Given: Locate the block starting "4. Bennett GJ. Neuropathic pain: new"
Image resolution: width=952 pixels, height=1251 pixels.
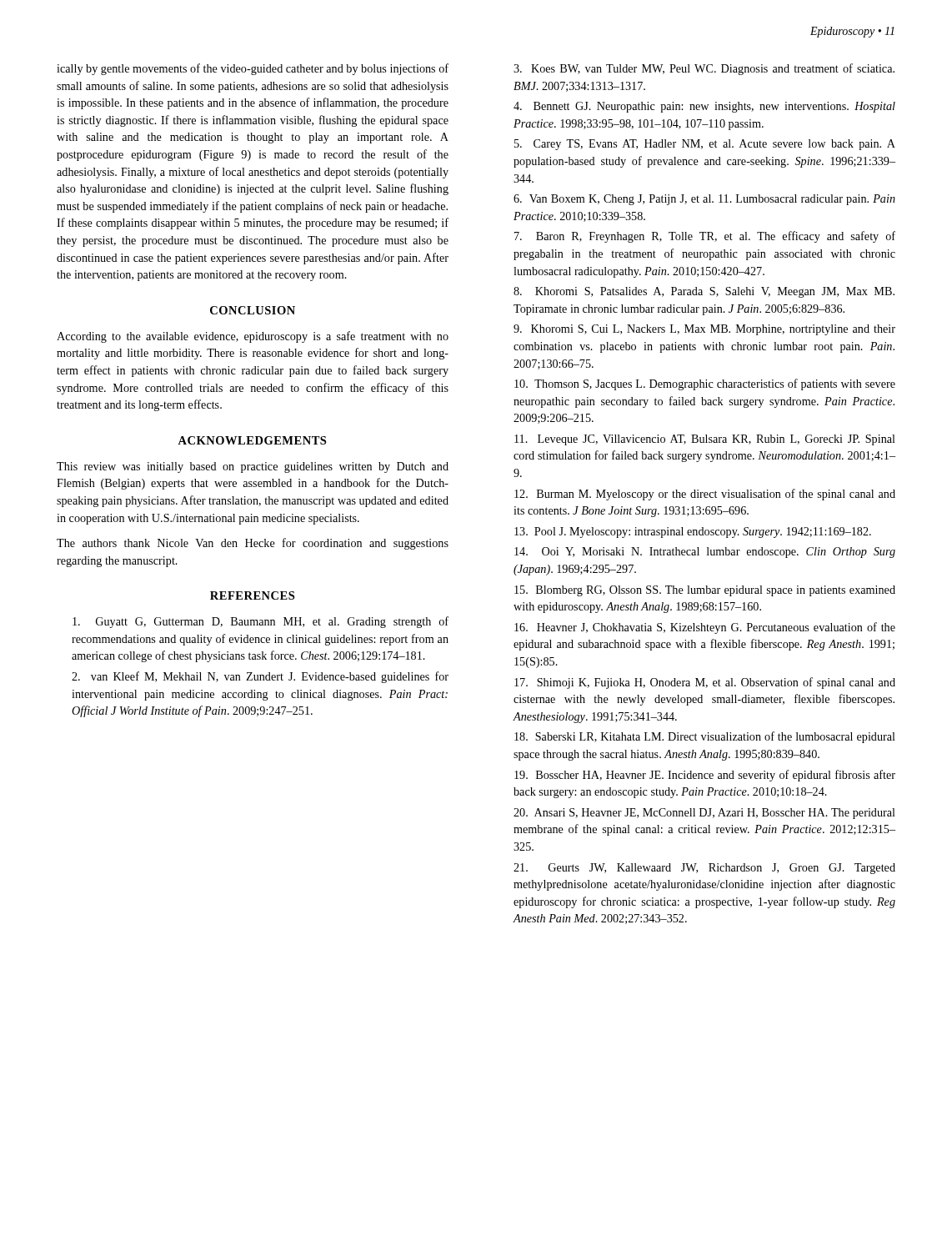Looking at the screenshot, I should click(704, 115).
